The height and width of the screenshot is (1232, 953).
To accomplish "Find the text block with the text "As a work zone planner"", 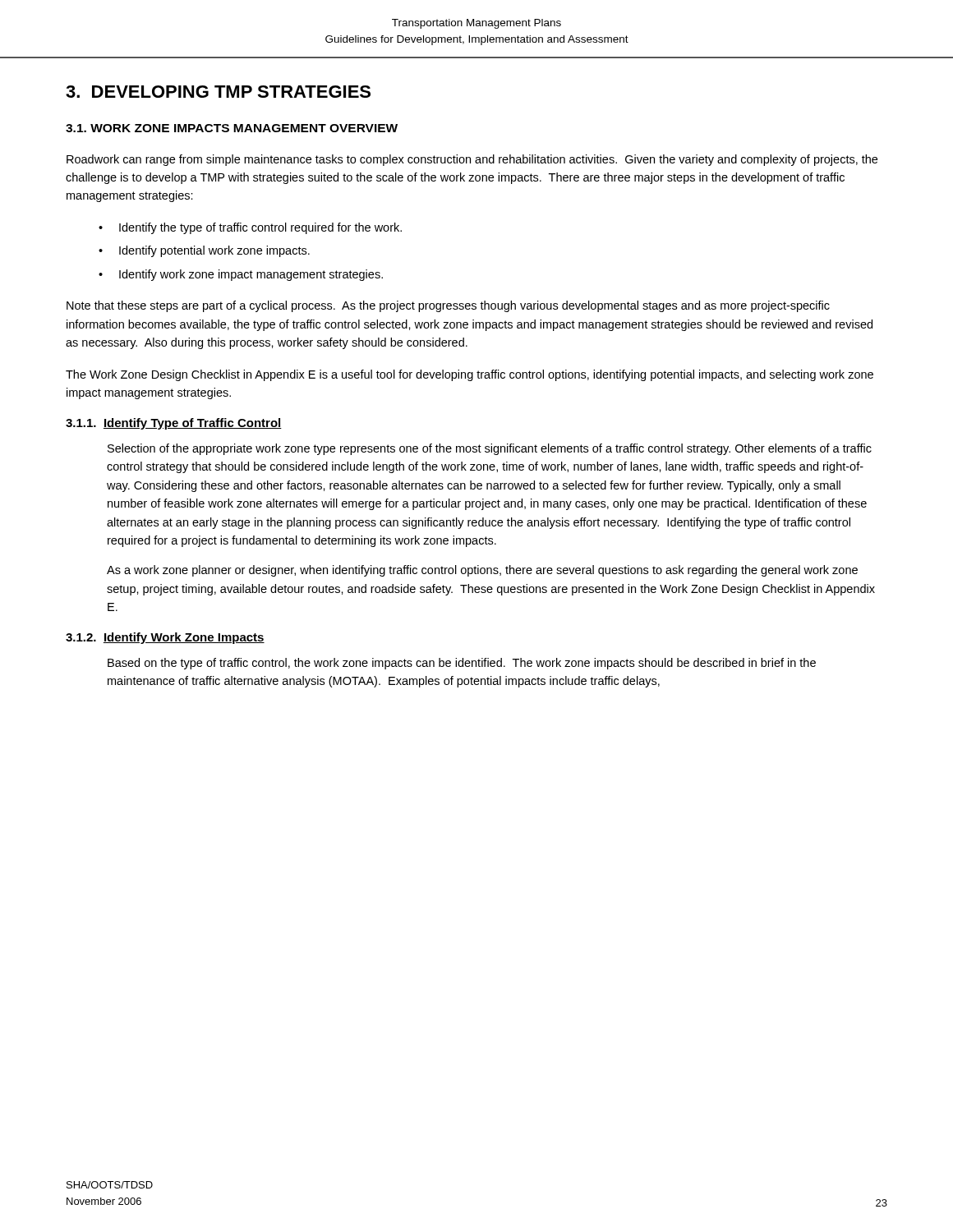I will 491,589.
